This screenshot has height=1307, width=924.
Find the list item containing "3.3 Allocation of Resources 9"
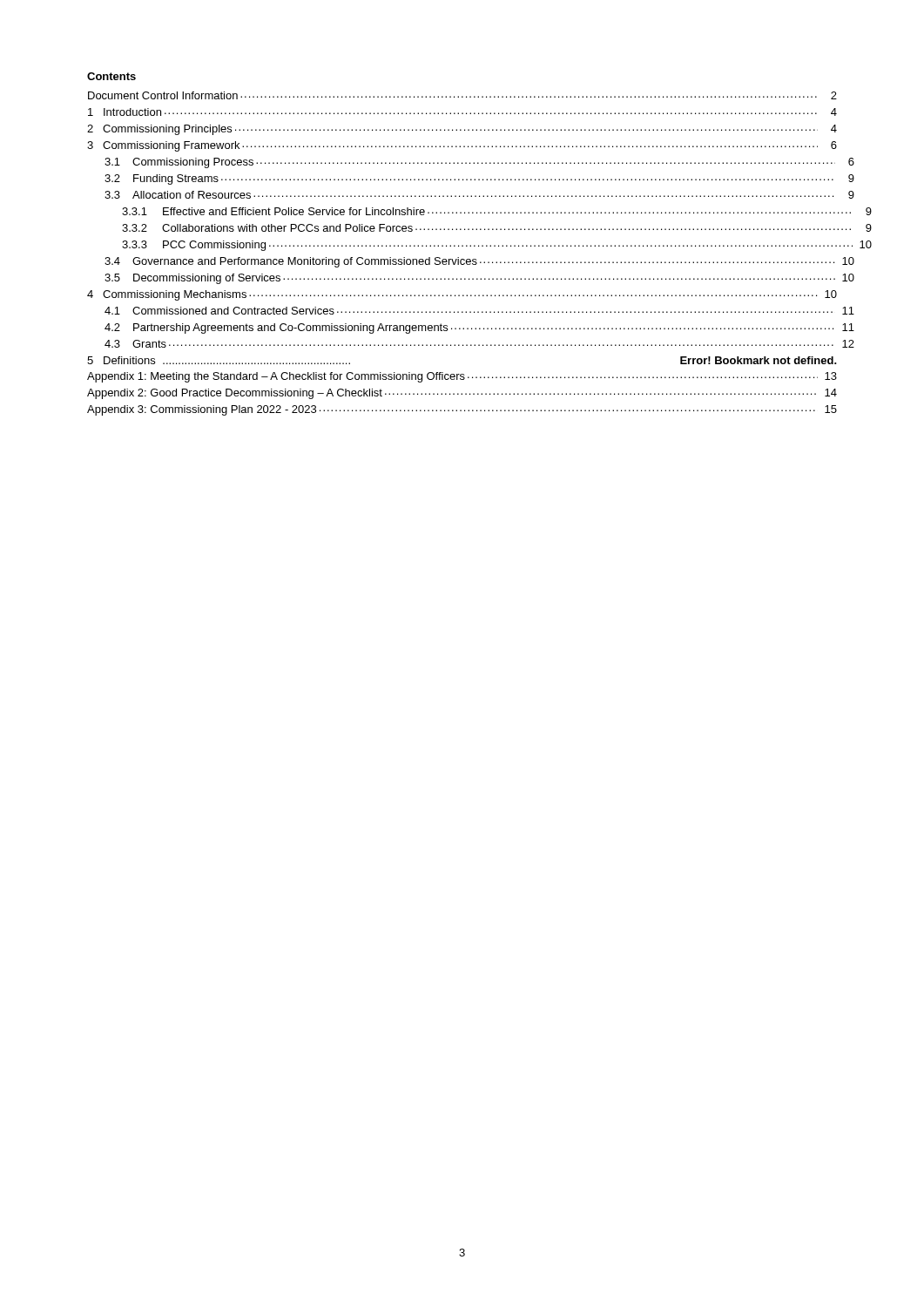(x=479, y=194)
